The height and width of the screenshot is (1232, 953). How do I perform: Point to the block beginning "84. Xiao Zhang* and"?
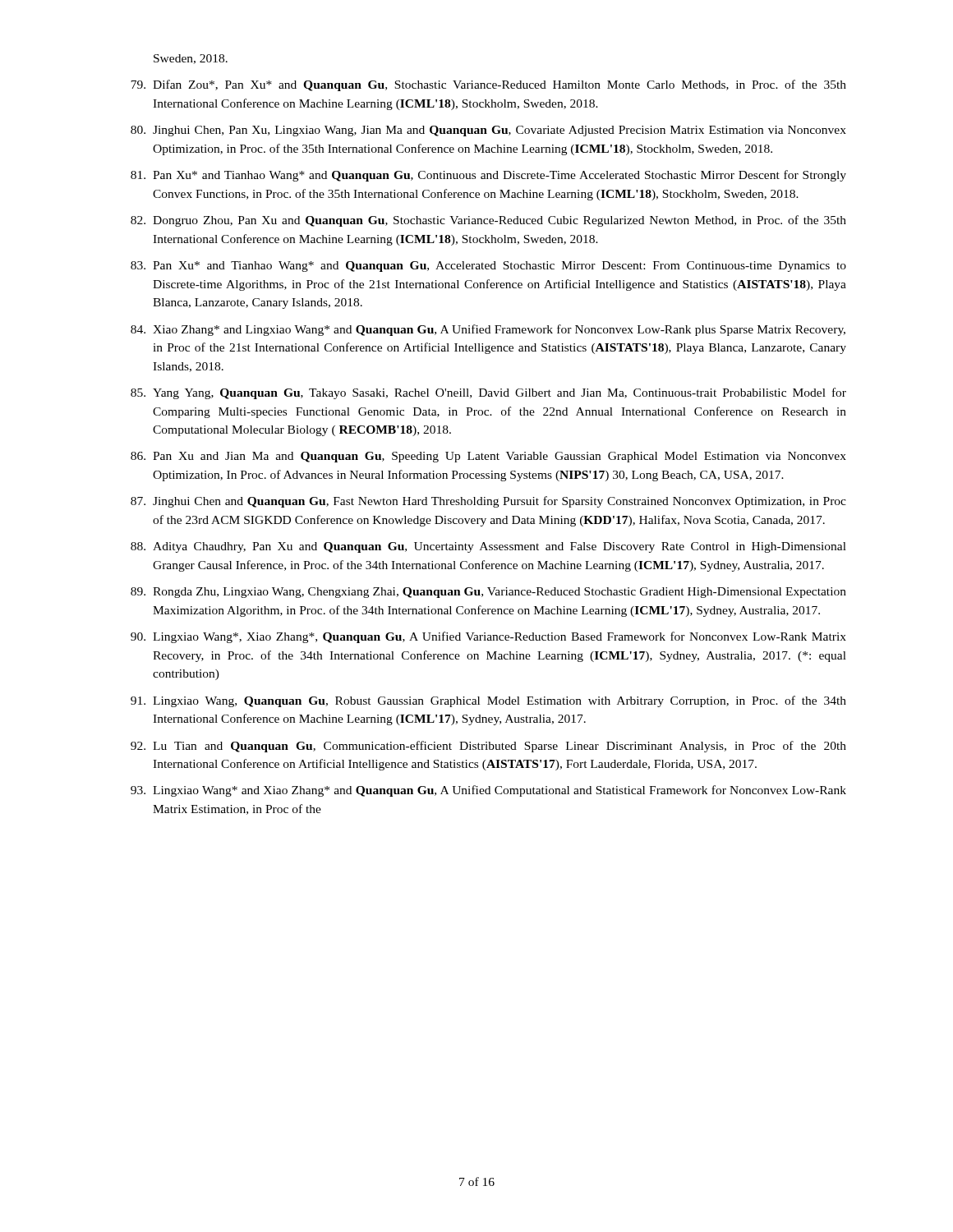pyautogui.click(x=476, y=348)
